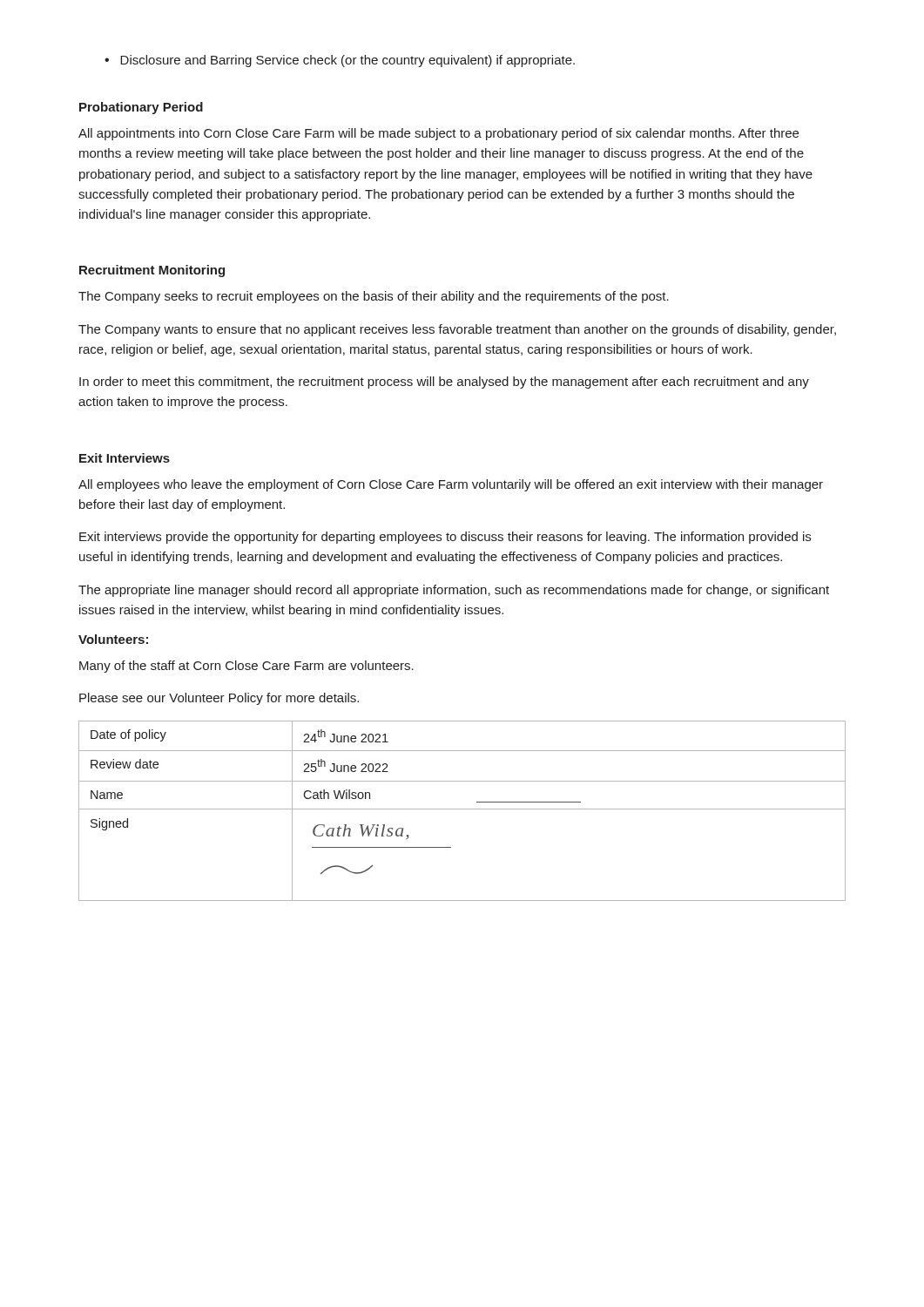Screen dimensions: 1307x924
Task: Click the passage that begins "Disclosure and Barring"
Action: click(348, 60)
